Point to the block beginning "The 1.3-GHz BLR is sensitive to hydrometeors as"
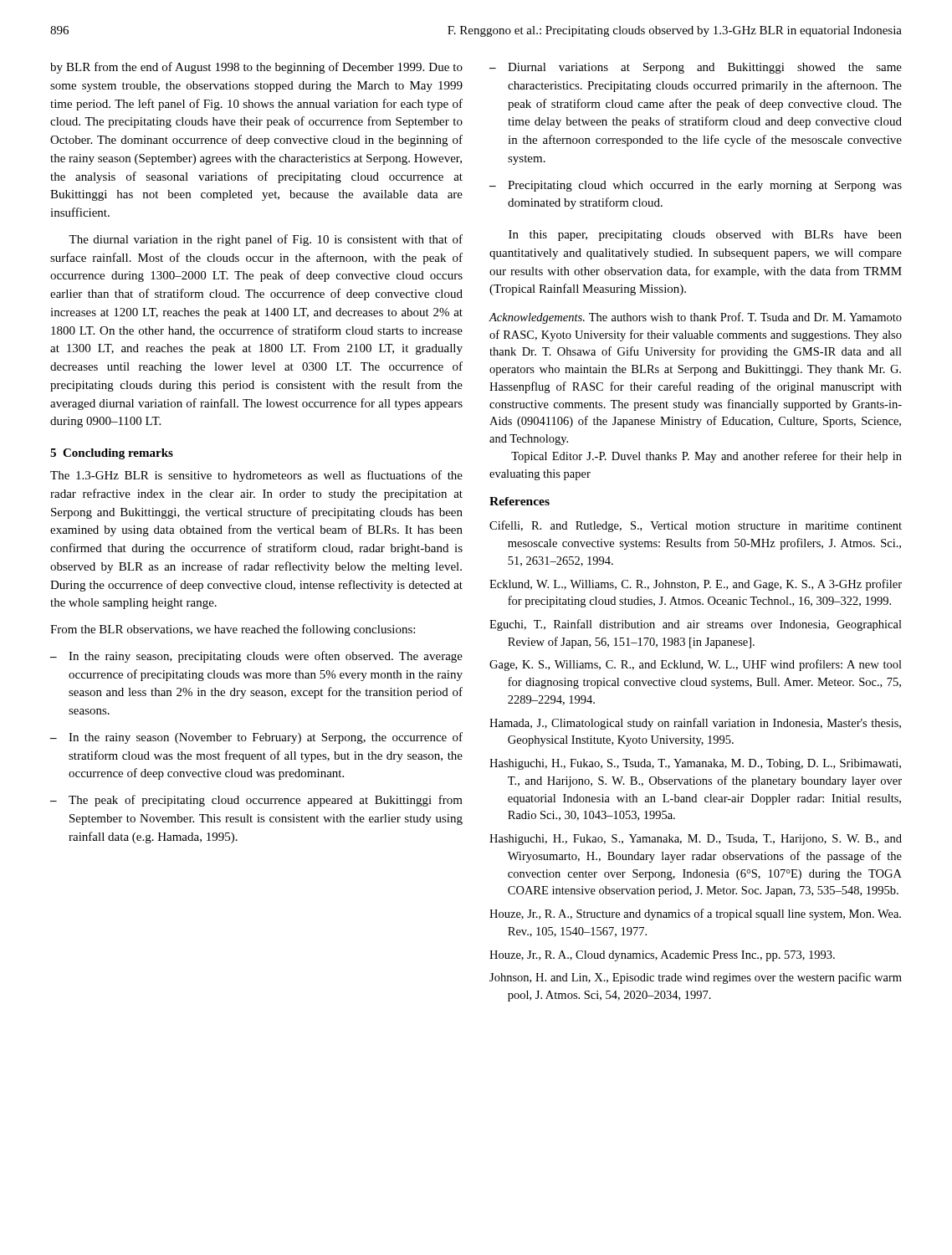The image size is (952, 1255). 256,540
